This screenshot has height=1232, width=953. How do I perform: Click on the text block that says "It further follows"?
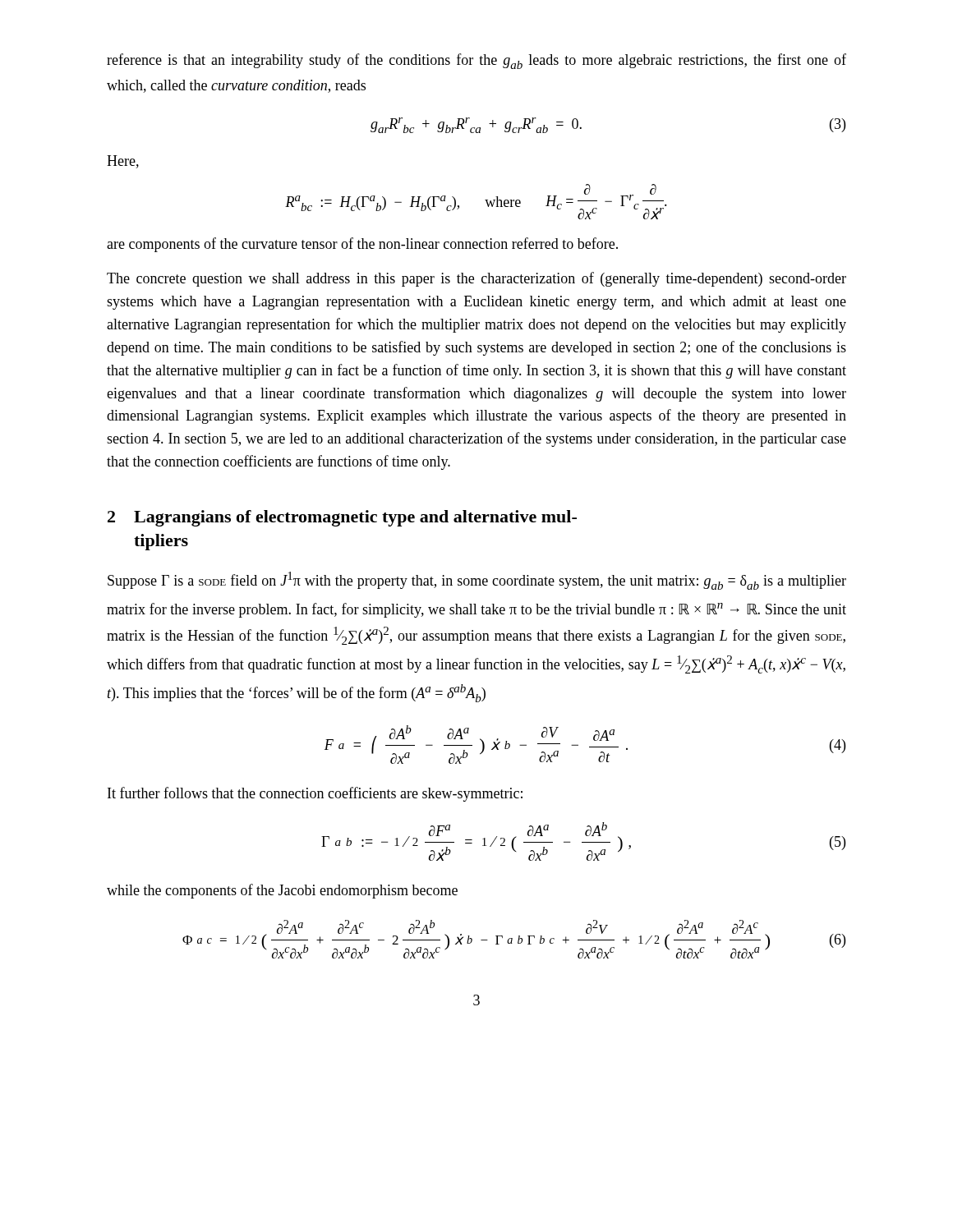(476, 794)
